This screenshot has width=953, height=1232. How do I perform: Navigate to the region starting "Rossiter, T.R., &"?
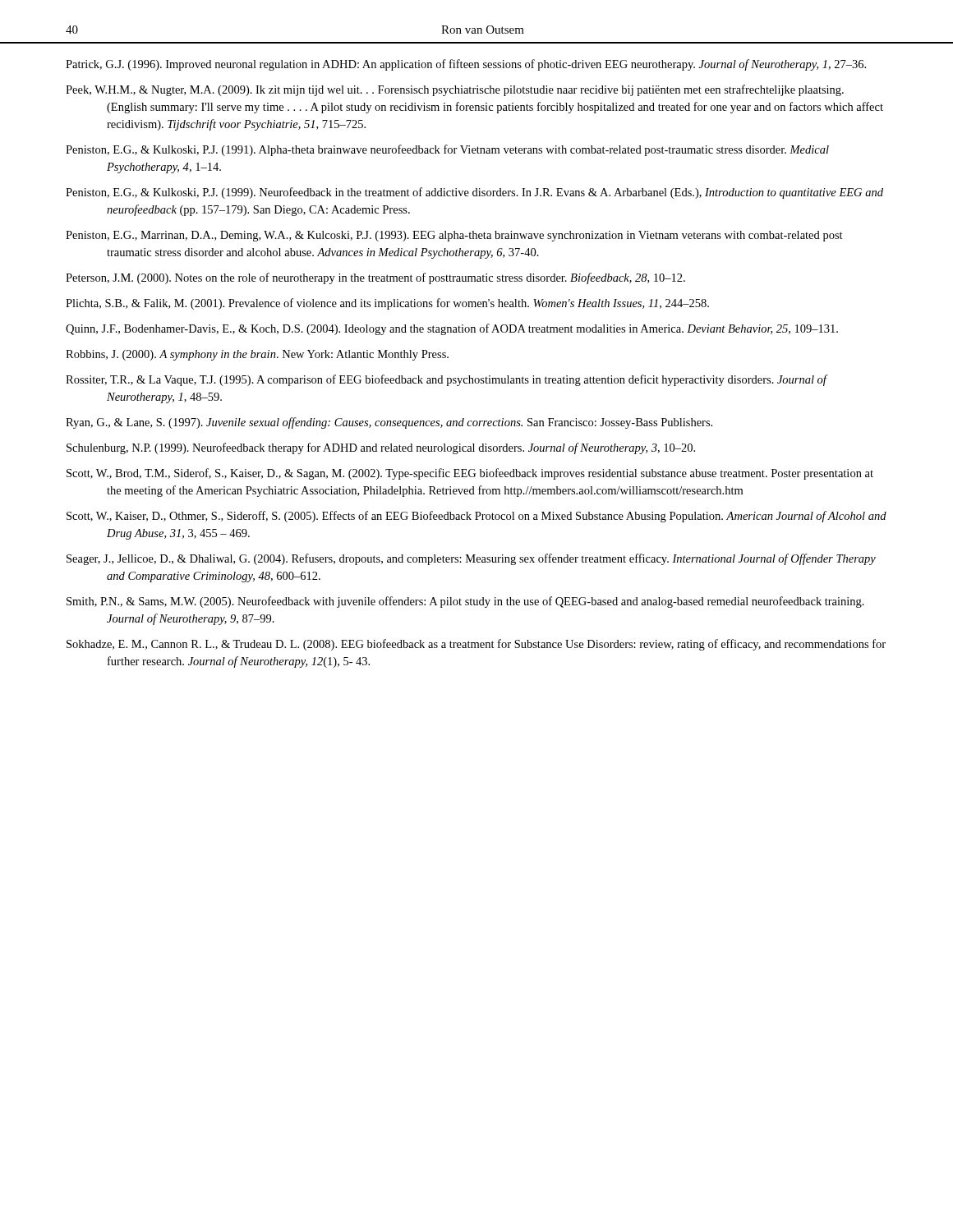[446, 388]
